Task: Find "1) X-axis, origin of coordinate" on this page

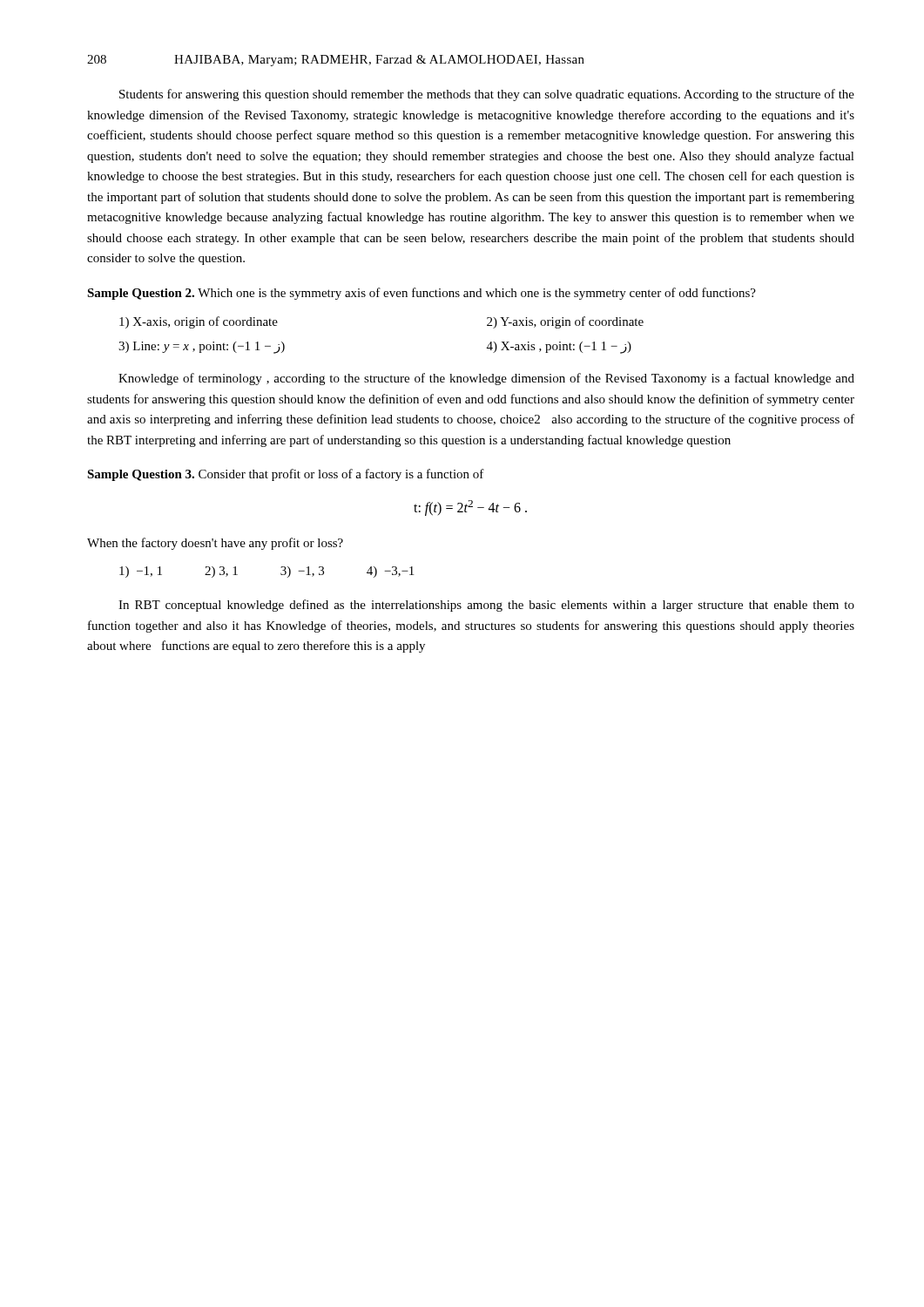Action: click(198, 322)
